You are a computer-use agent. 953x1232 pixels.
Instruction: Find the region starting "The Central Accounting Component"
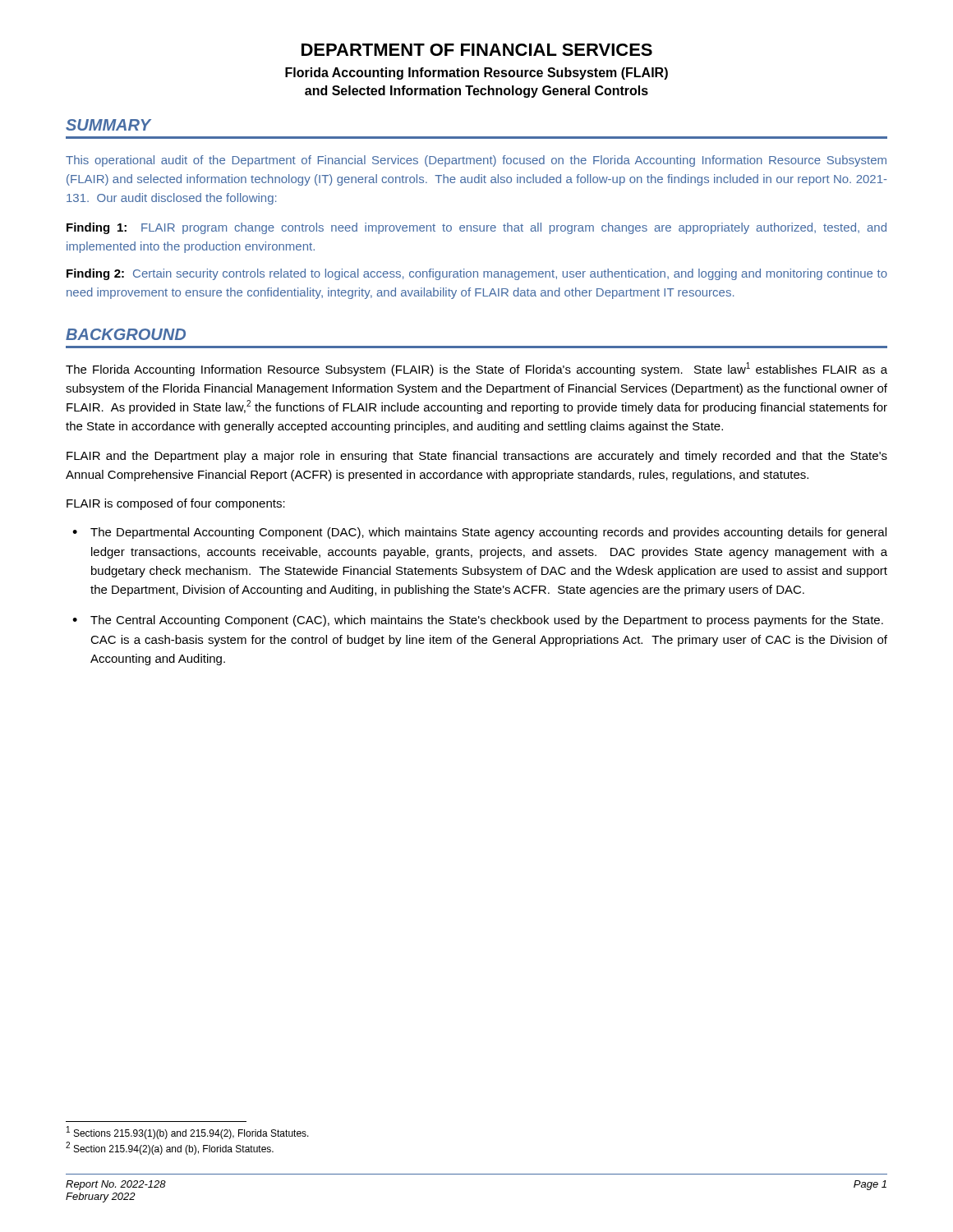click(489, 639)
